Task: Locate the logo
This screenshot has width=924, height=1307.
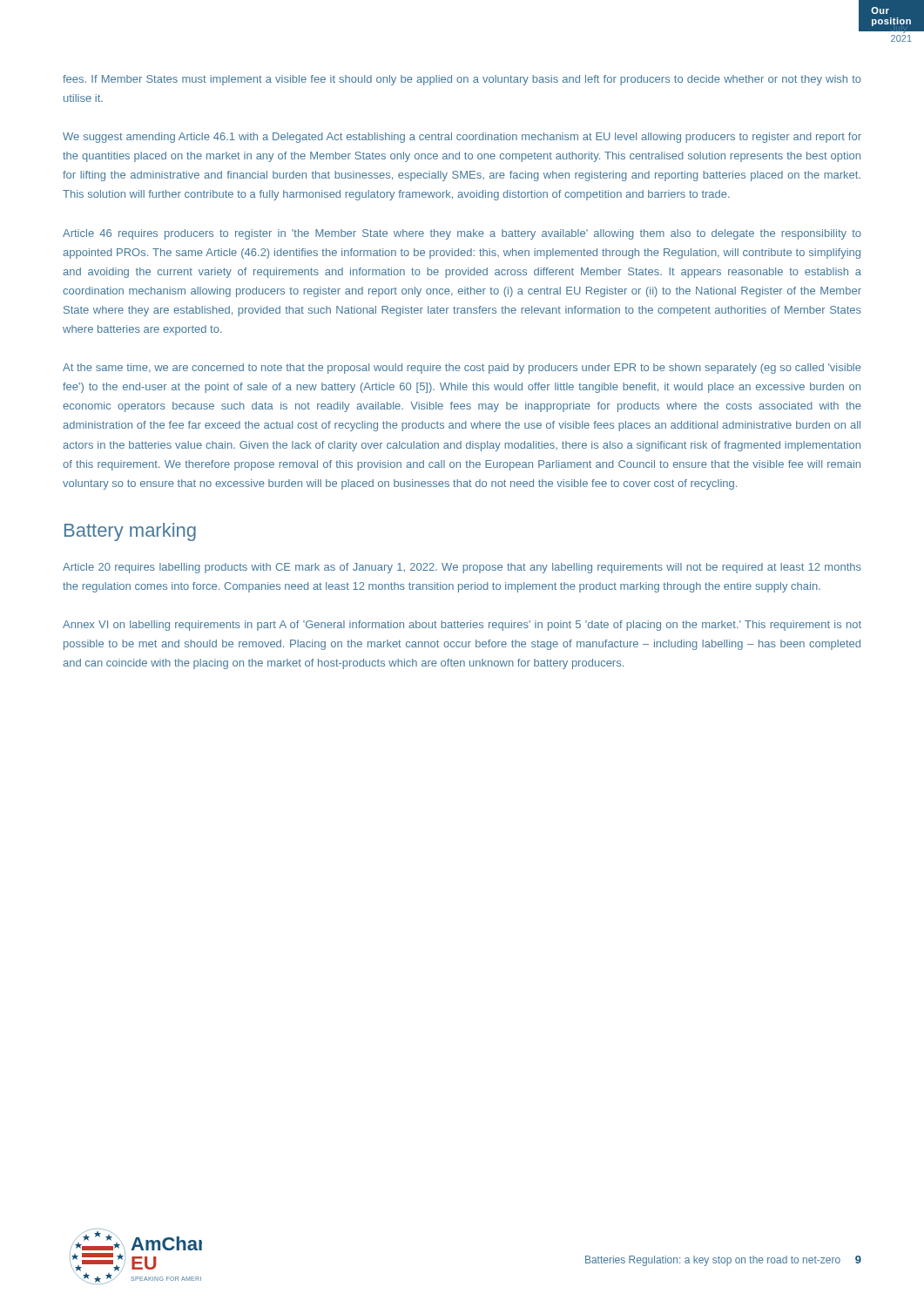Action: click(x=132, y=1259)
